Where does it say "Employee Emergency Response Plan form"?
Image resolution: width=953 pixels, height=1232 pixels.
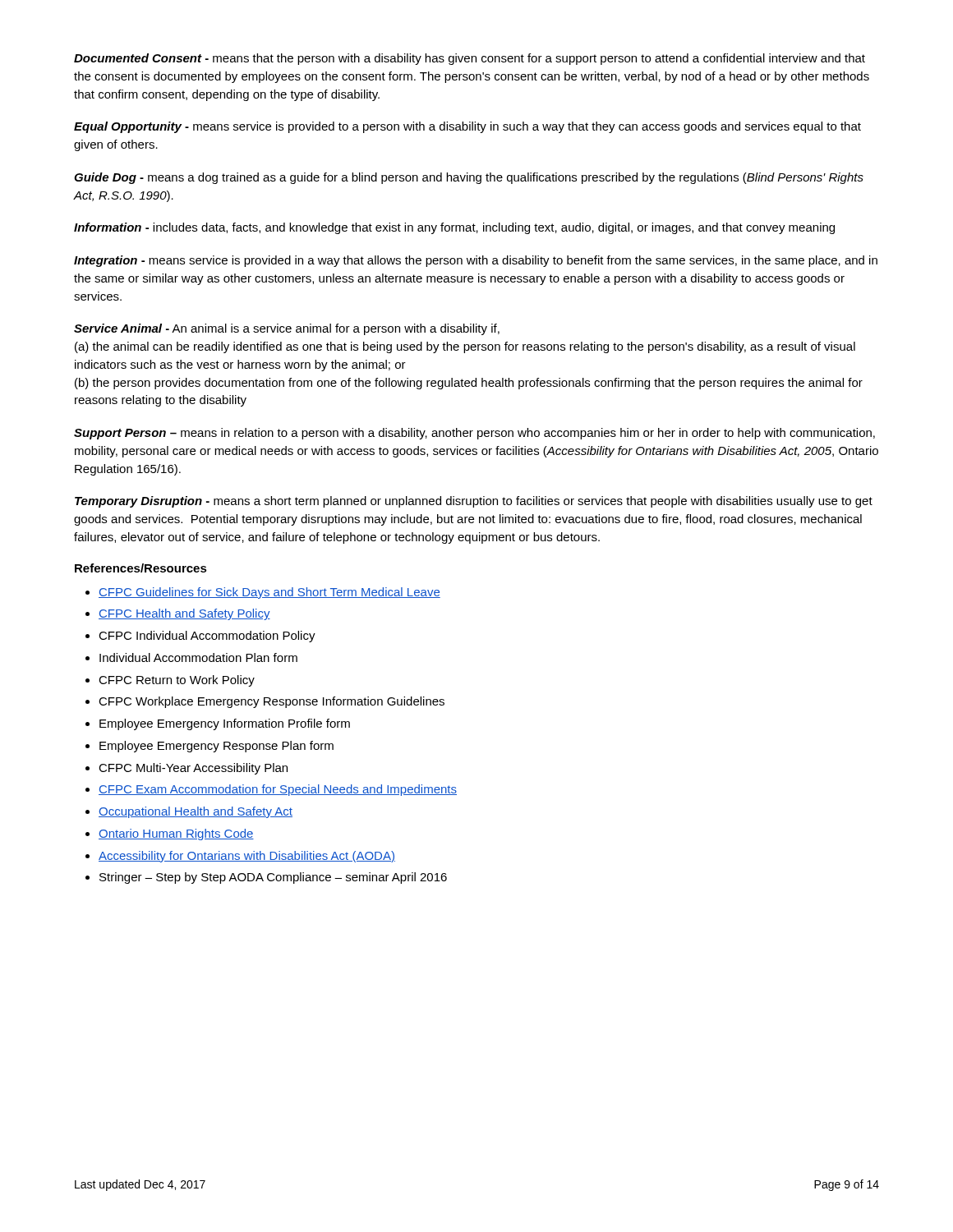coord(216,745)
